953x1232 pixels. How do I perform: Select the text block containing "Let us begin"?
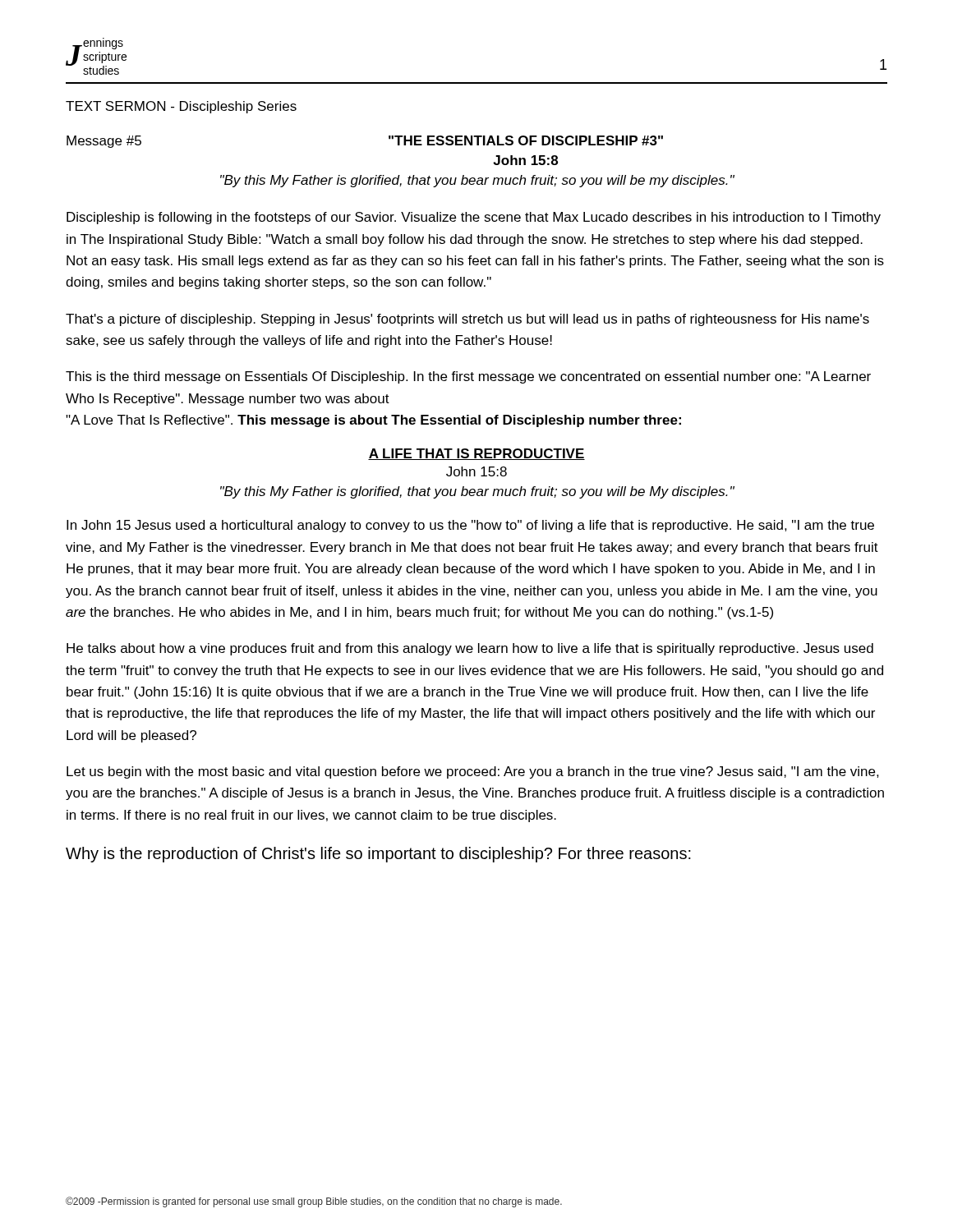(475, 793)
